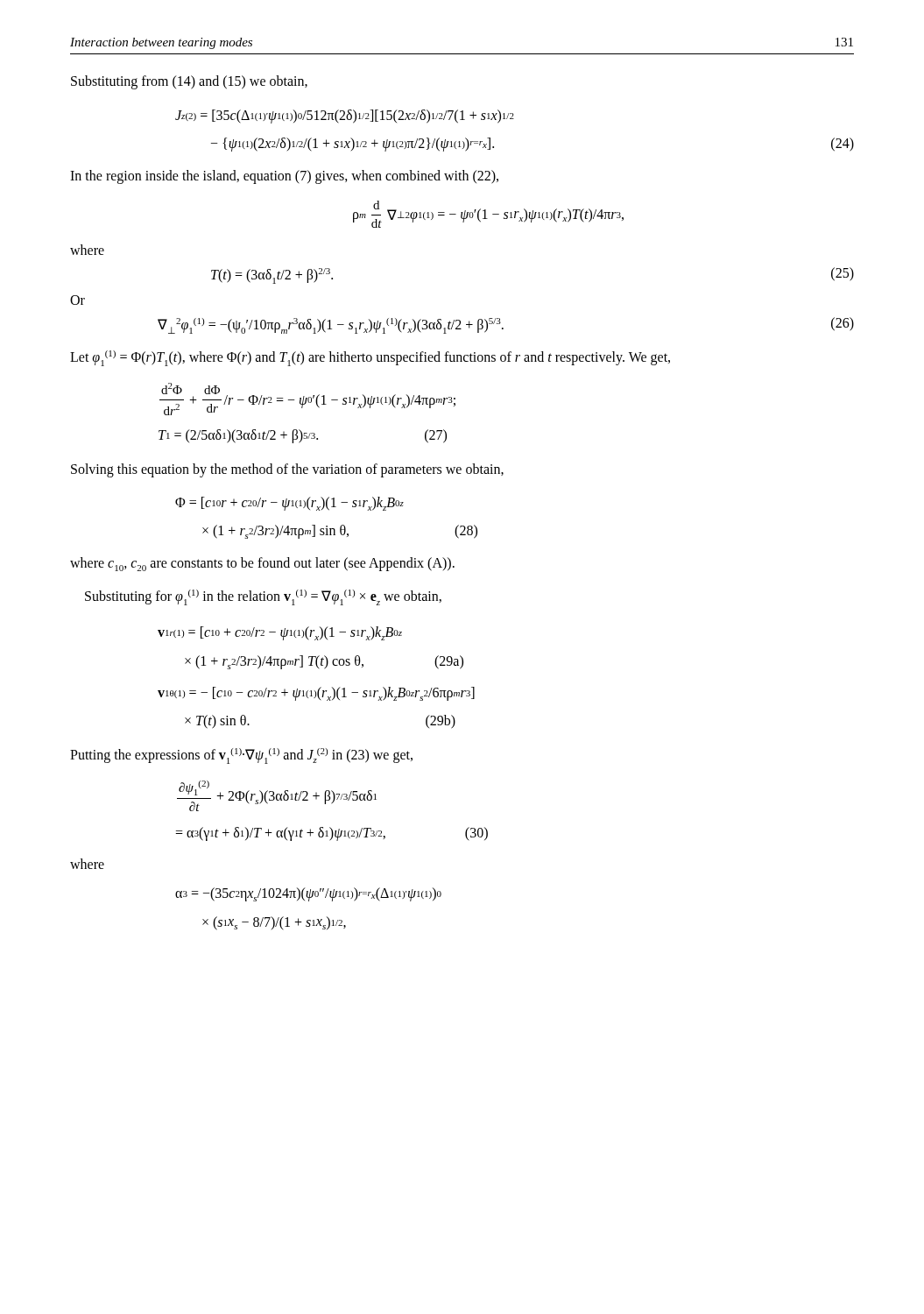Find the text block with the text "Substituting from (14)"
Viewport: 924px width, 1314px height.
pos(189,81)
